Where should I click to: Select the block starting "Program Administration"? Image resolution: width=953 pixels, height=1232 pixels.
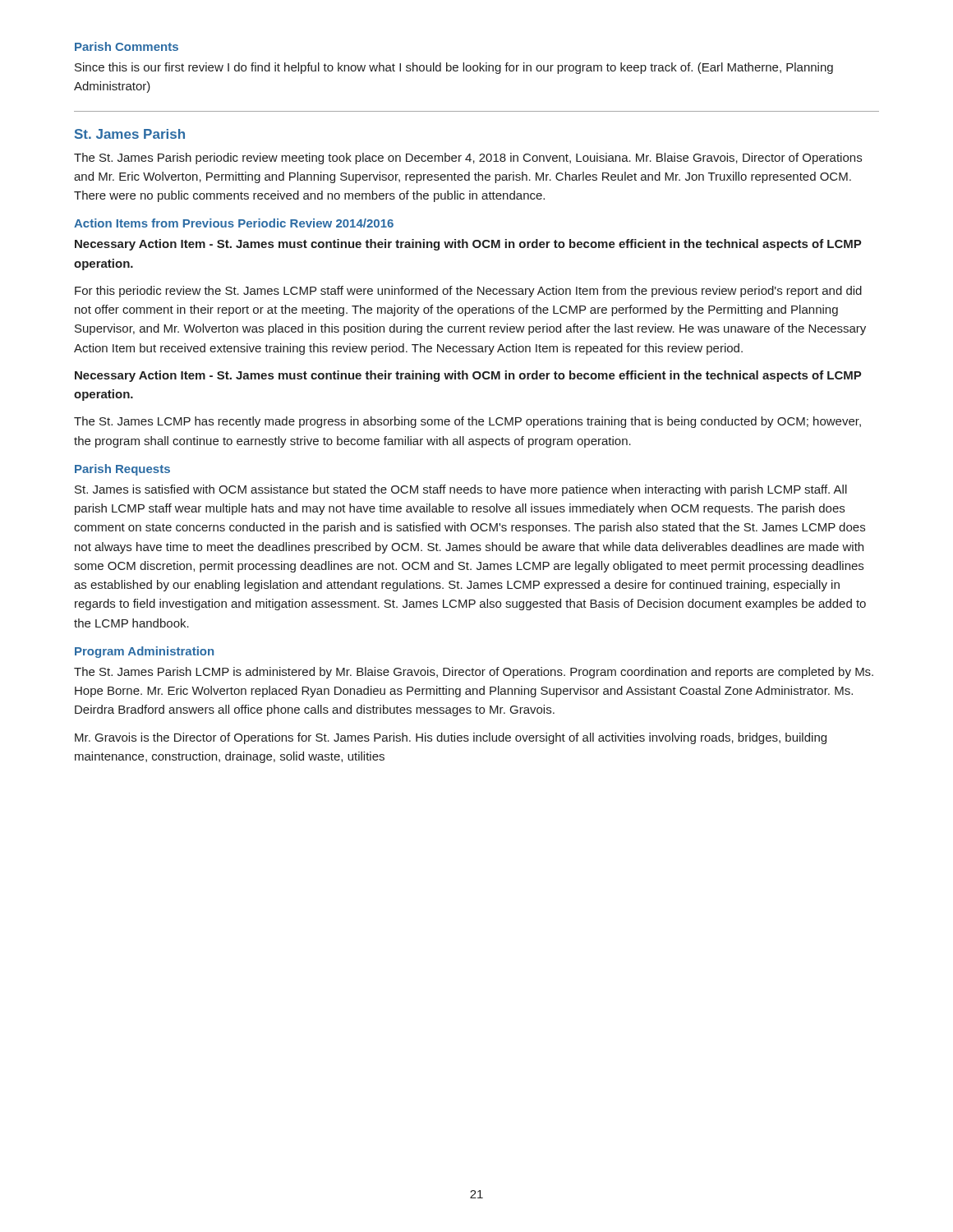pyautogui.click(x=144, y=651)
